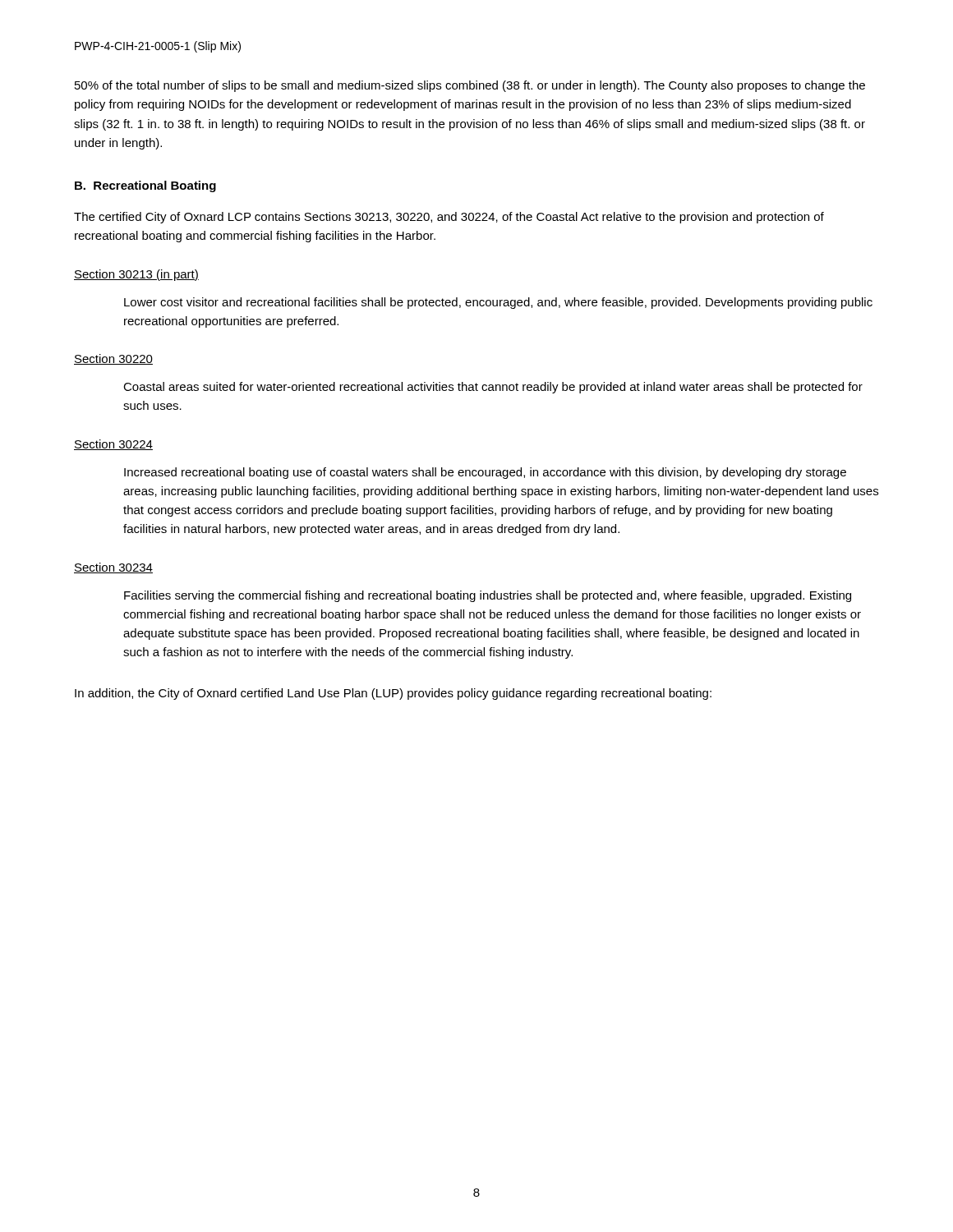Find the element starting "B. Recreational Boating"
Screen dimensions: 1232x953
(145, 185)
